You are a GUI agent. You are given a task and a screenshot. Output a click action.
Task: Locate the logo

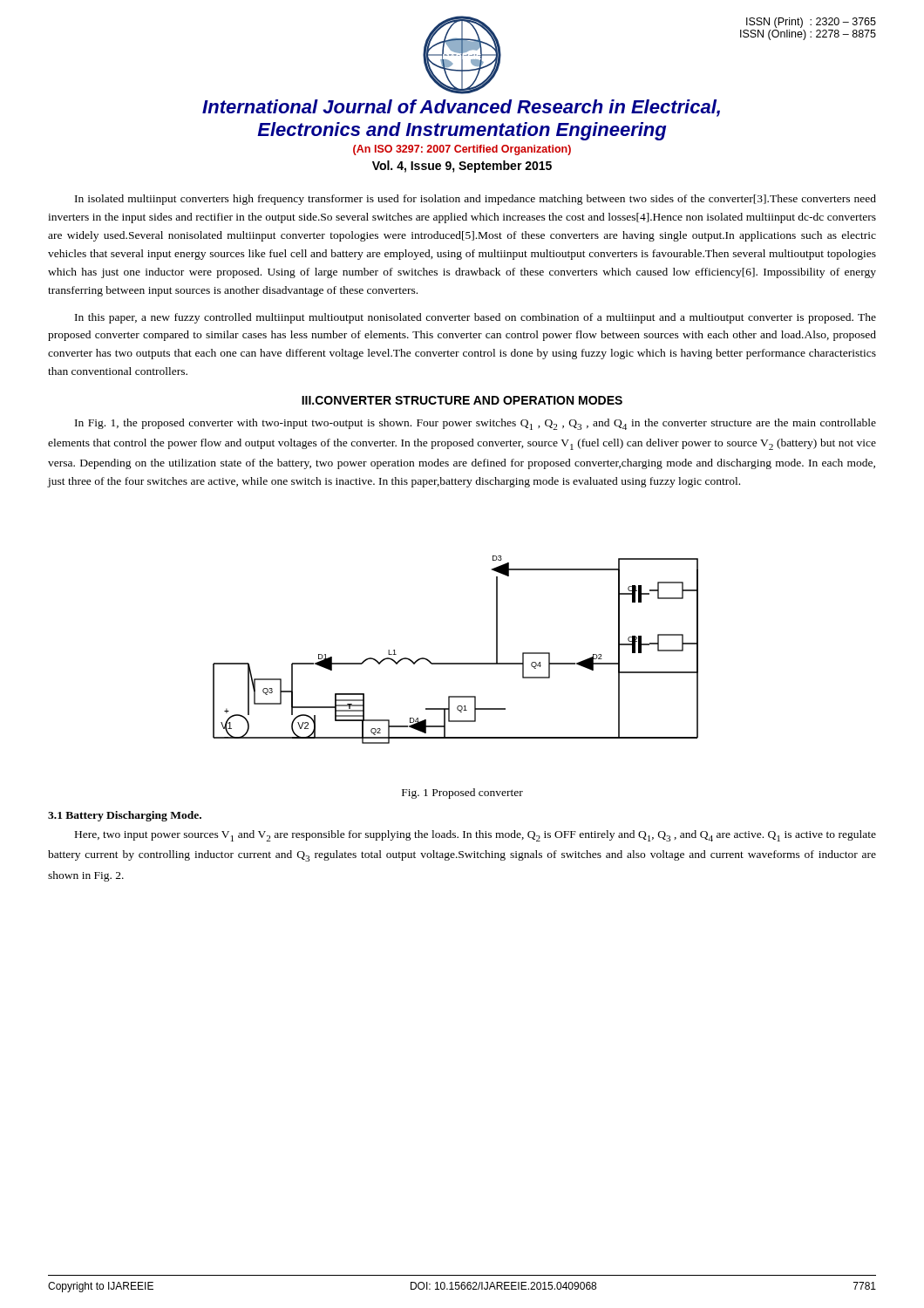(462, 55)
